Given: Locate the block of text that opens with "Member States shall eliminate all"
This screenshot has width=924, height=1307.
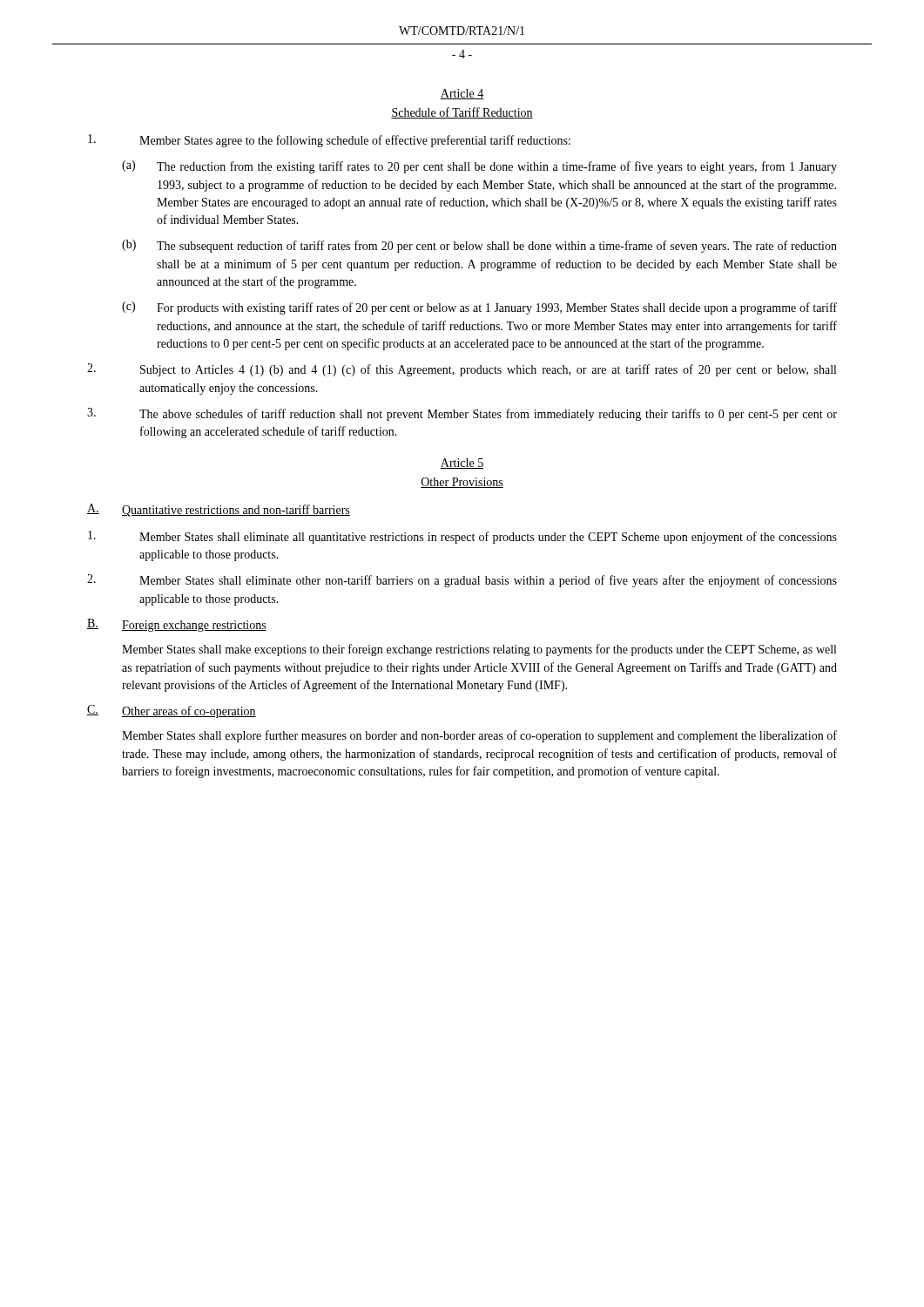Looking at the screenshot, I should 462,546.
